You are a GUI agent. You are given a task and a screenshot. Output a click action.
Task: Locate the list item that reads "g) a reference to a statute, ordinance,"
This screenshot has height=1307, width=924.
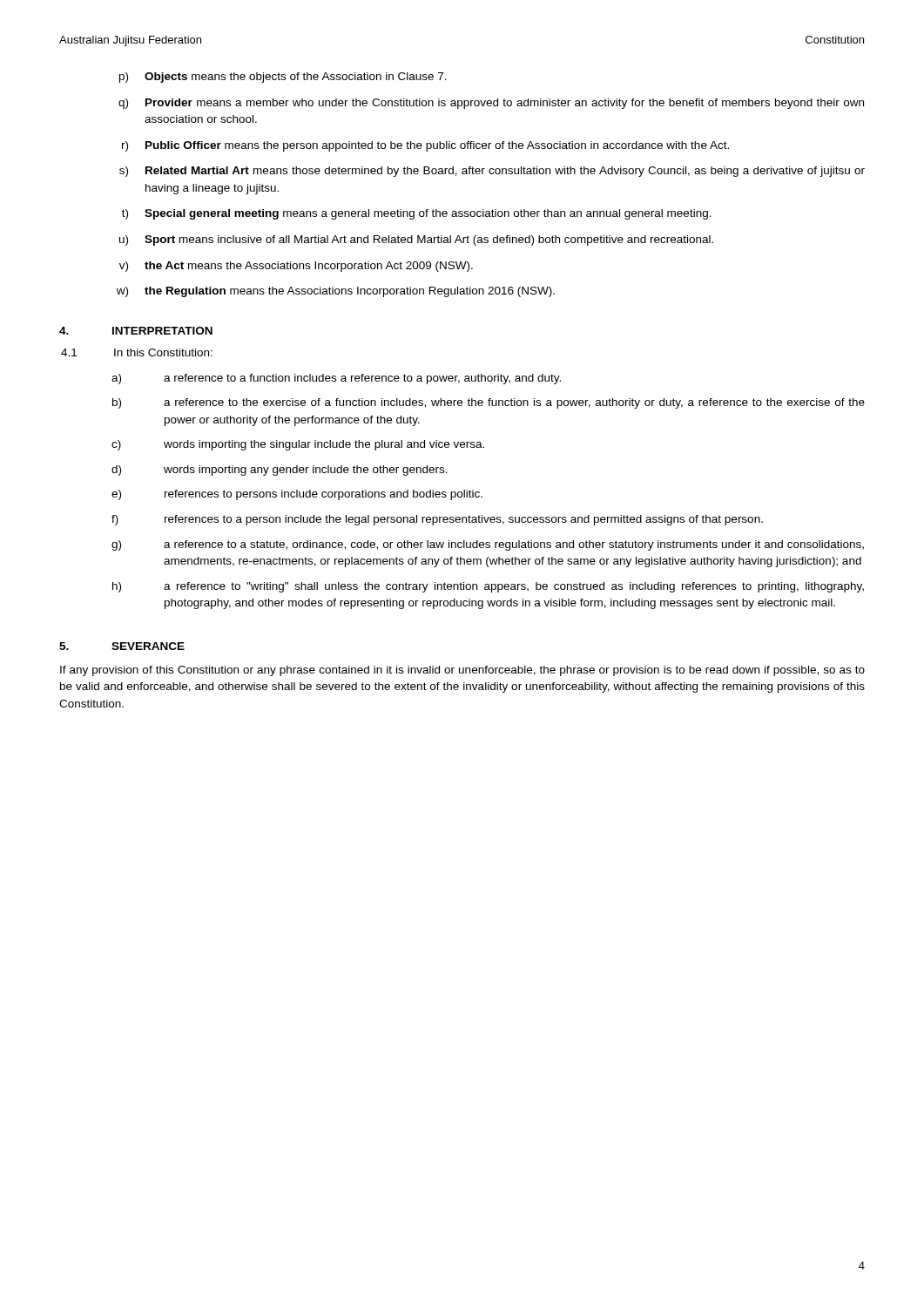point(488,553)
